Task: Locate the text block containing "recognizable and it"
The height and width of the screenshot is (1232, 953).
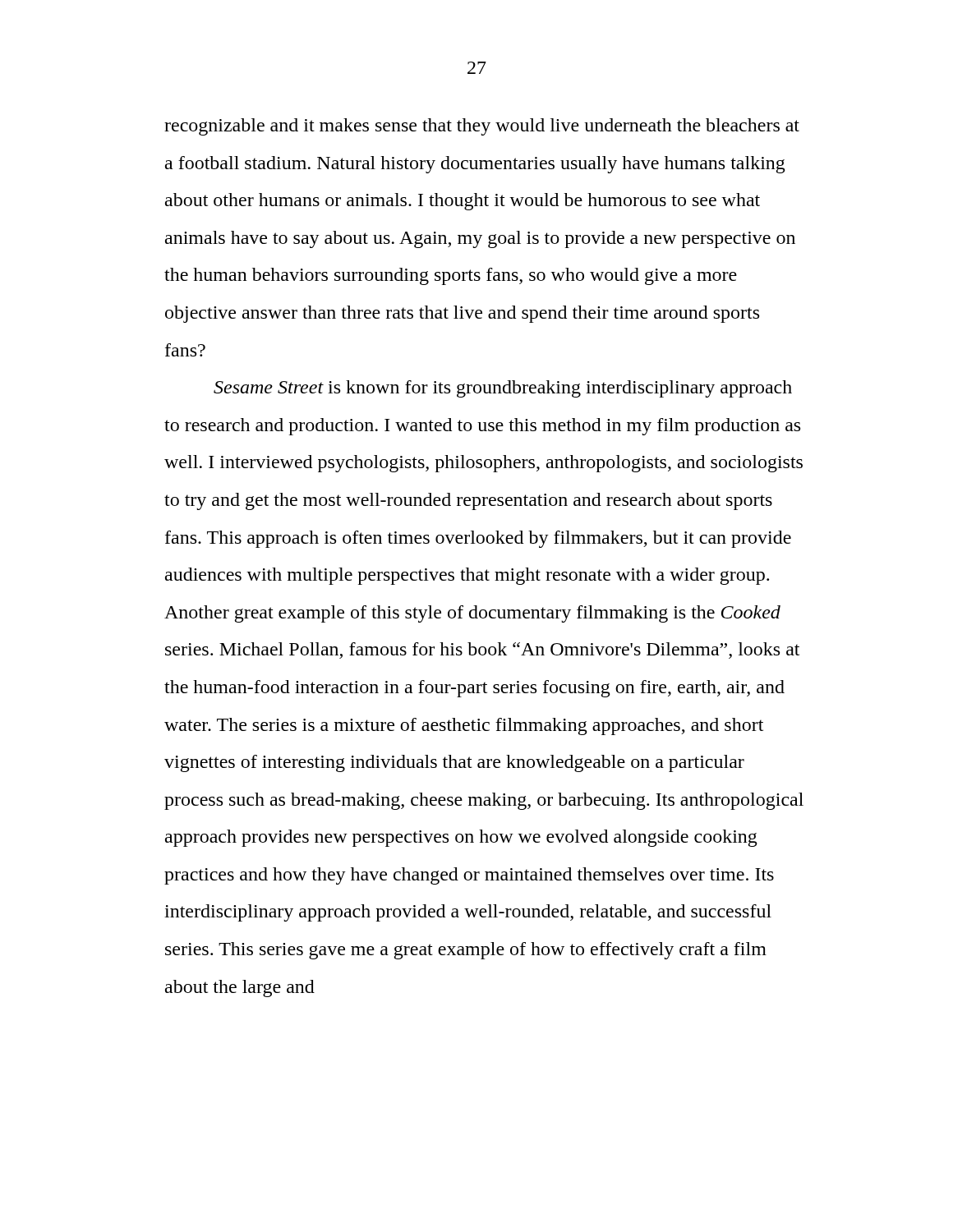Action: 485,238
